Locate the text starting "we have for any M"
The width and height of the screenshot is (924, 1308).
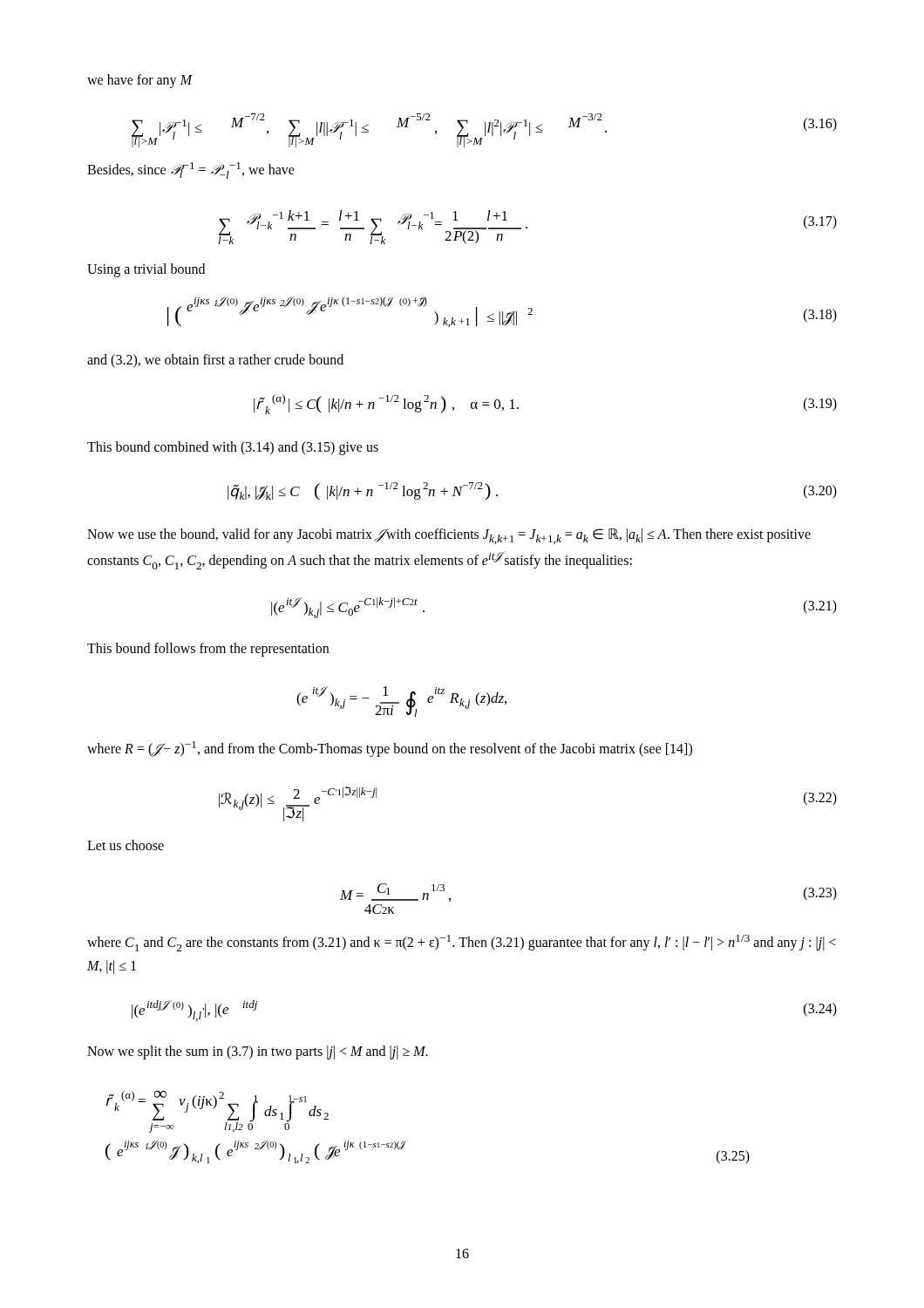(139, 80)
